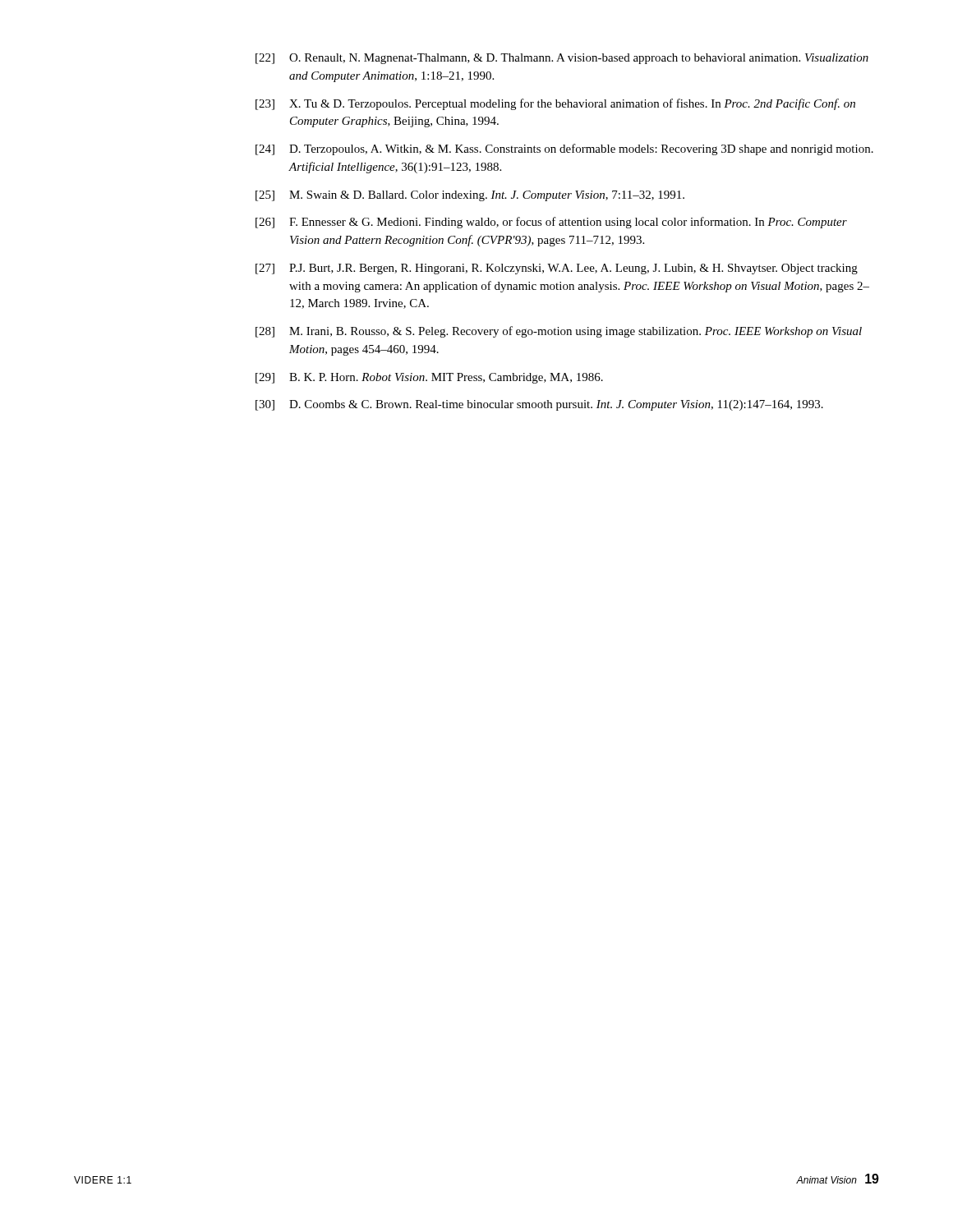Click on the region starting "[30] D. Coombs & C. Brown. Real-time"
953x1232 pixels.
[567, 405]
